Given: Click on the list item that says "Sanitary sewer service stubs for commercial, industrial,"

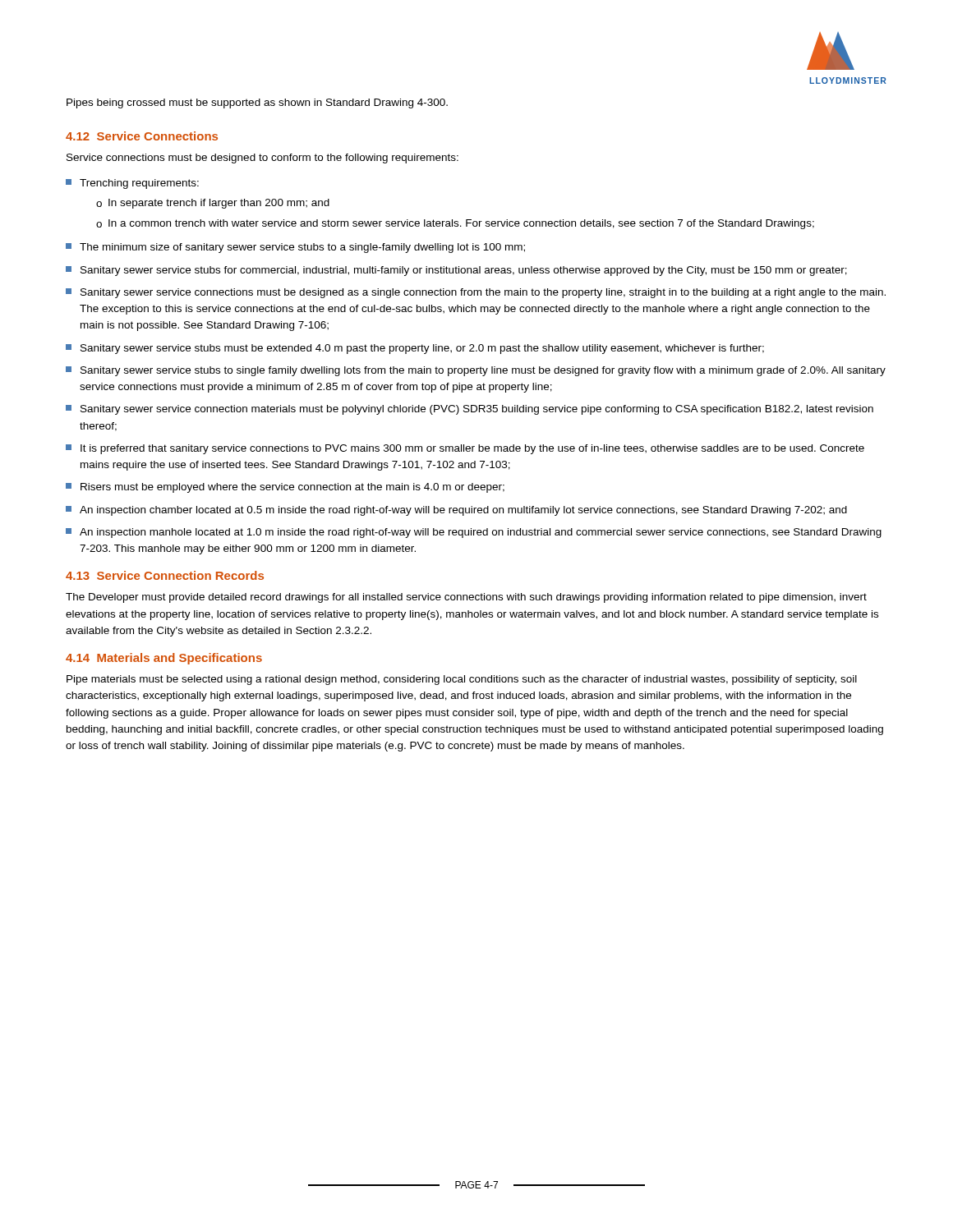Looking at the screenshot, I should [x=476, y=270].
